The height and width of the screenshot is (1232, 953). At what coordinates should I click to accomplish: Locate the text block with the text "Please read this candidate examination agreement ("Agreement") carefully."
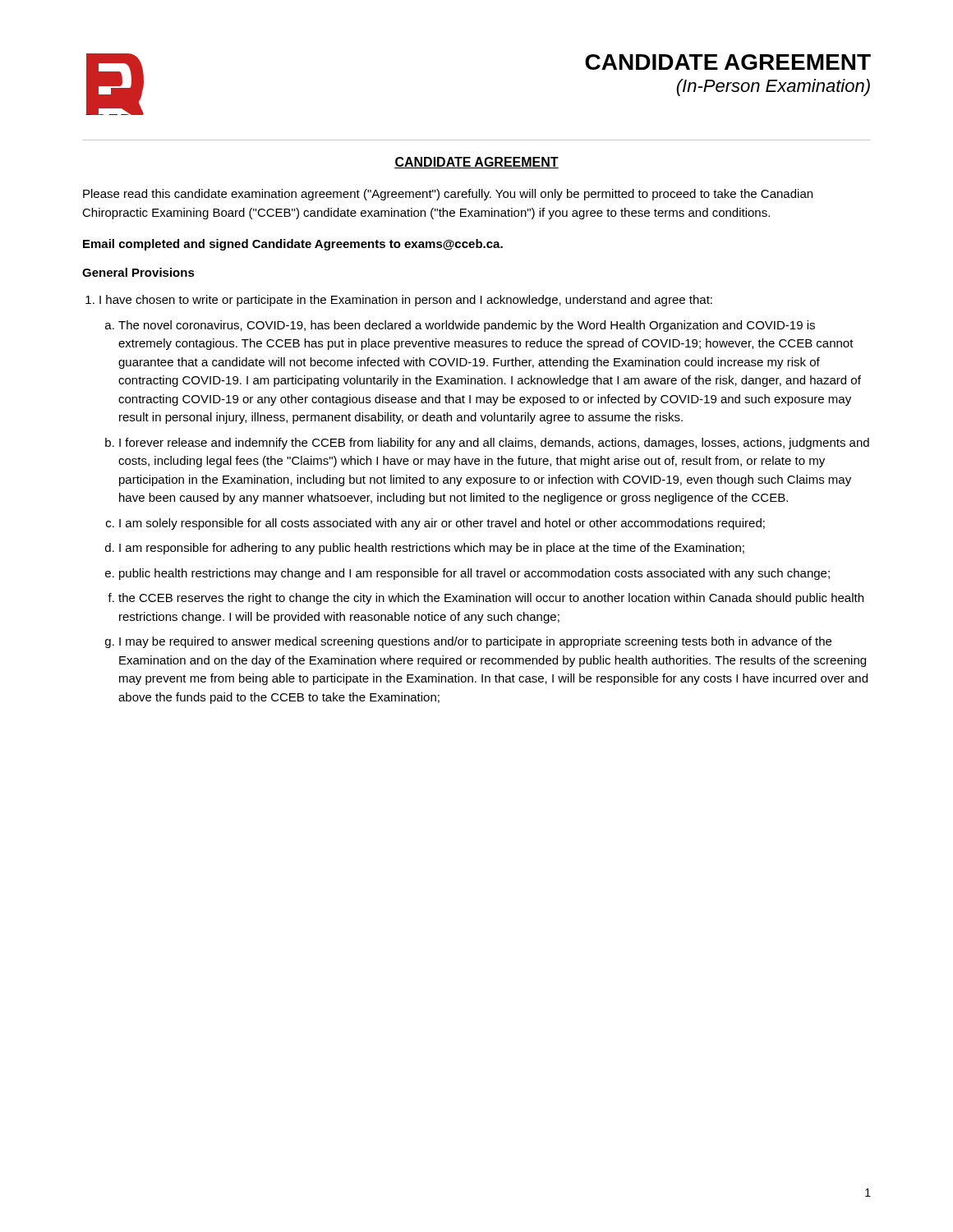point(448,203)
